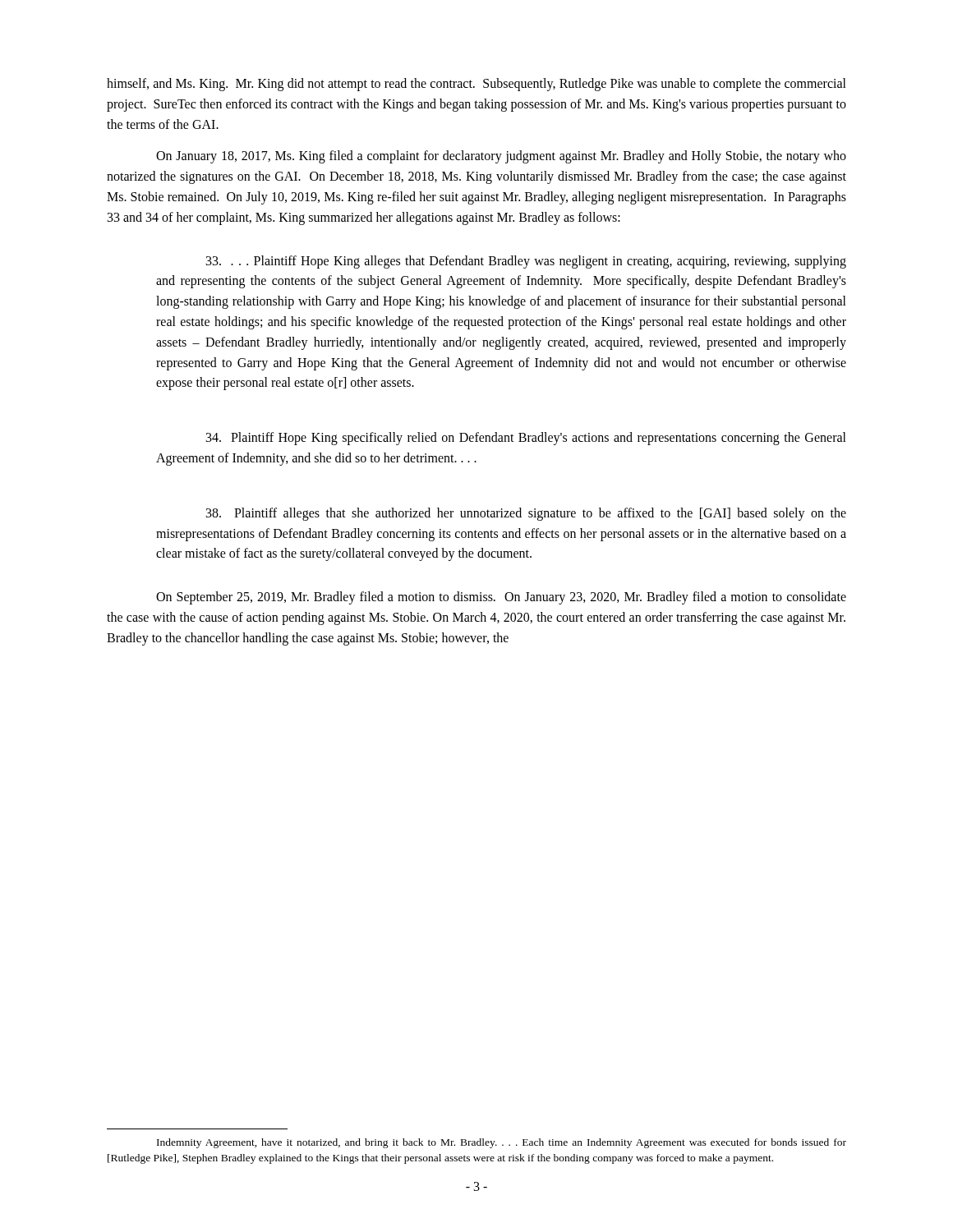Navigate to the passage starting "Indemnity Agreement, have it"

click(476, 1150)
